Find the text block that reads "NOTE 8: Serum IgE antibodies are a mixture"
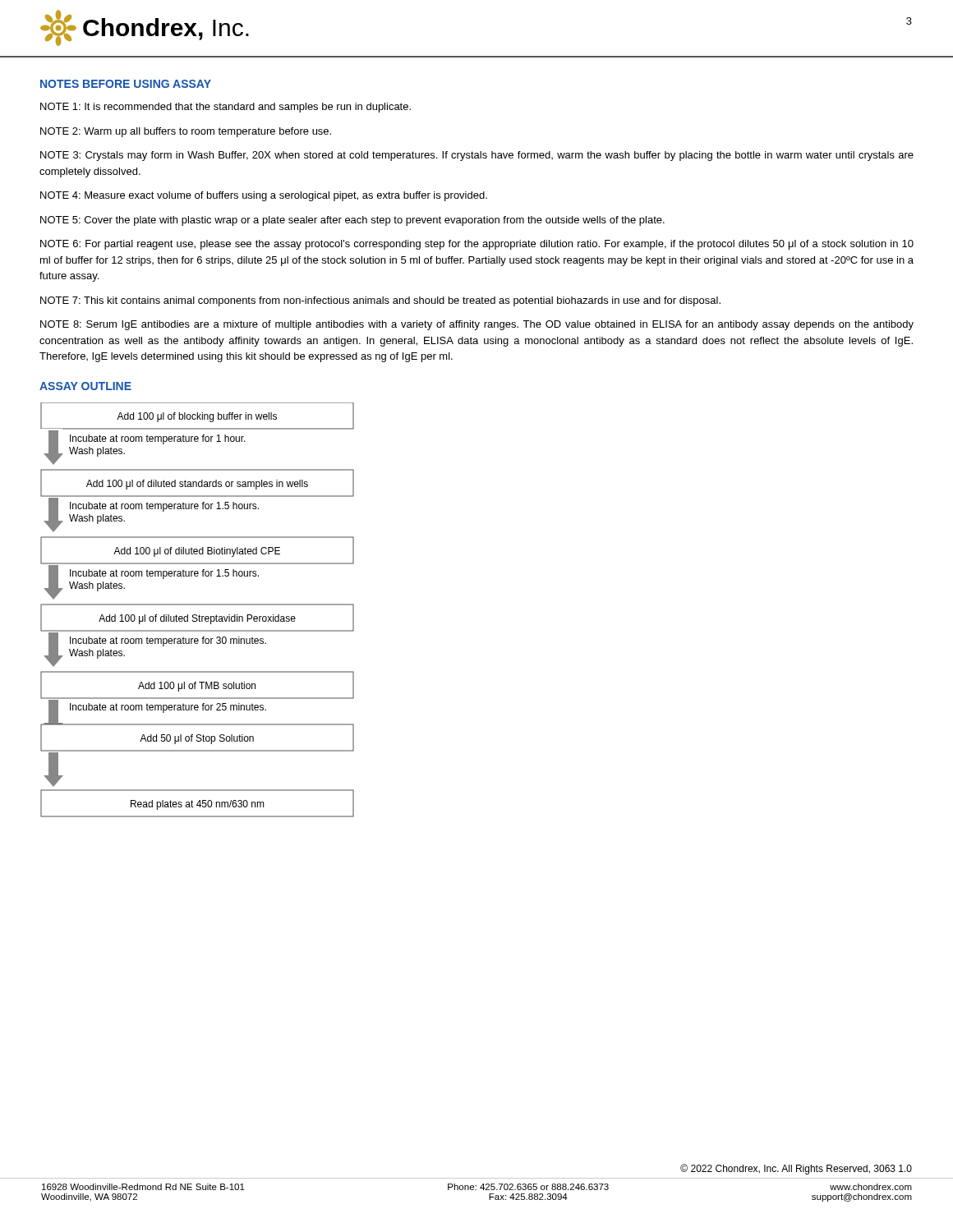This screenshot has height=1232, width=953. (476, 340)
